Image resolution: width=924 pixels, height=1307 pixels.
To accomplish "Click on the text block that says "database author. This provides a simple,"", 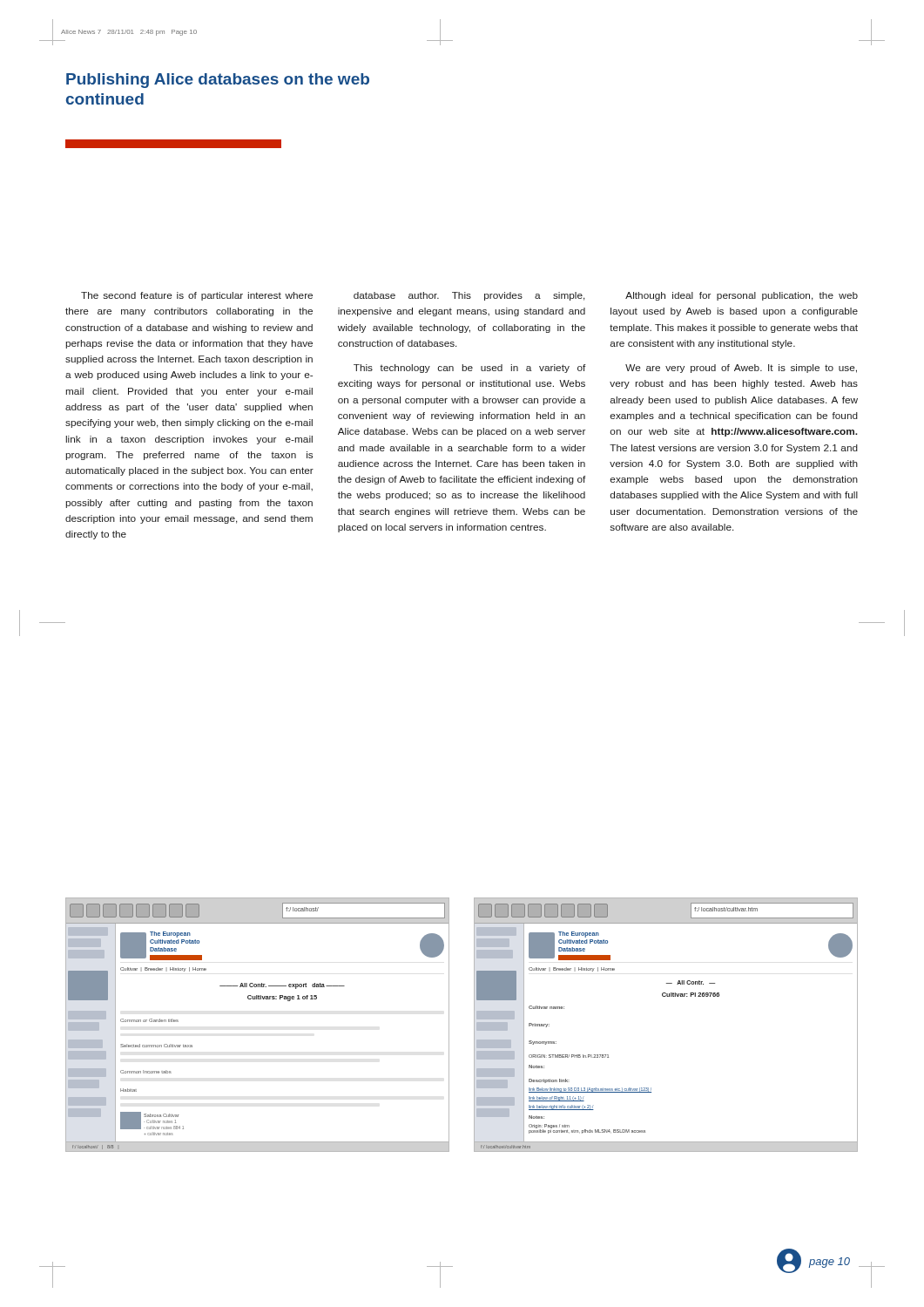I will coord(462,411).
